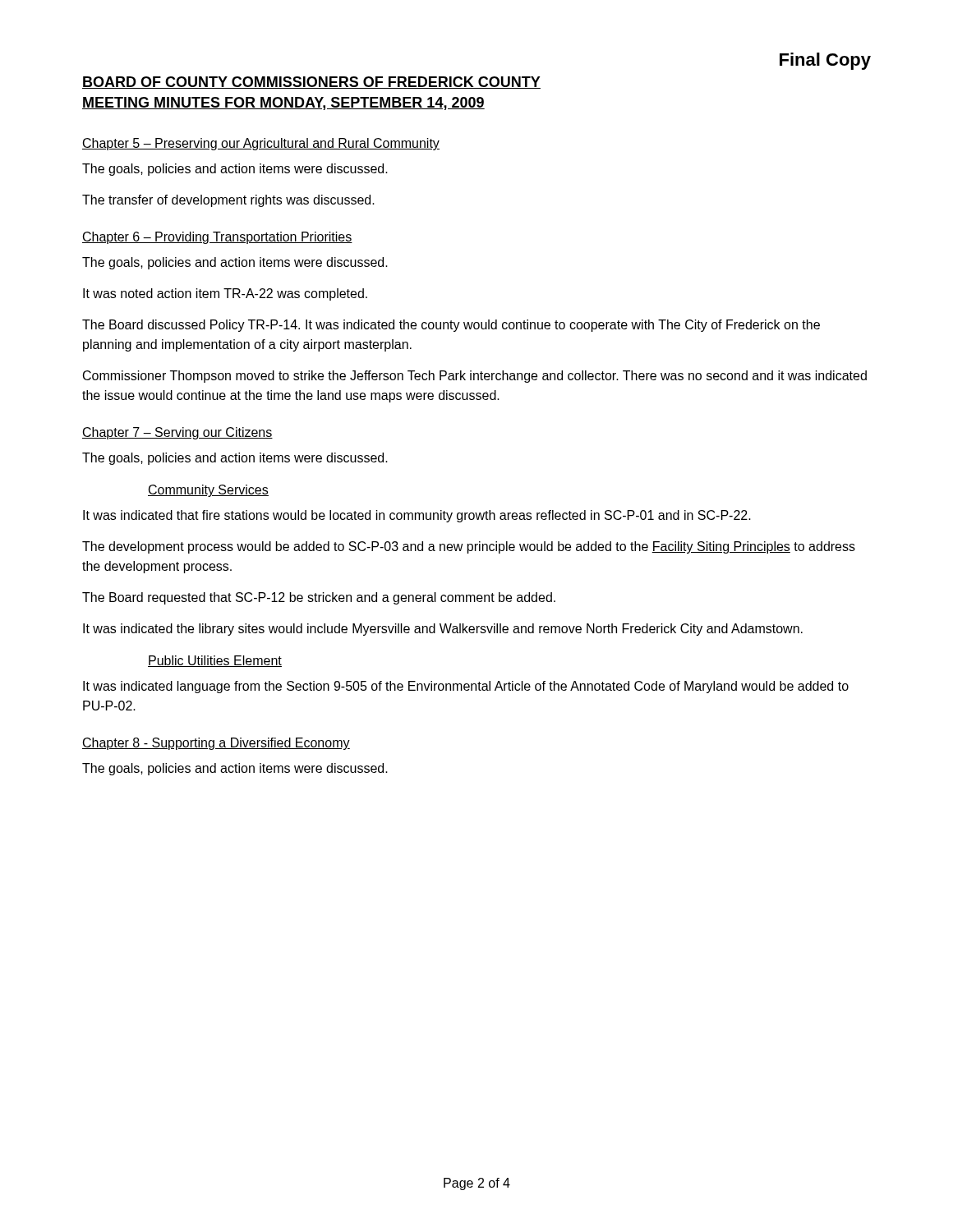Locate the region starting "The development process"
Image resolution: width=953 pixels, height=1232 pixels.
pos(469,557)
